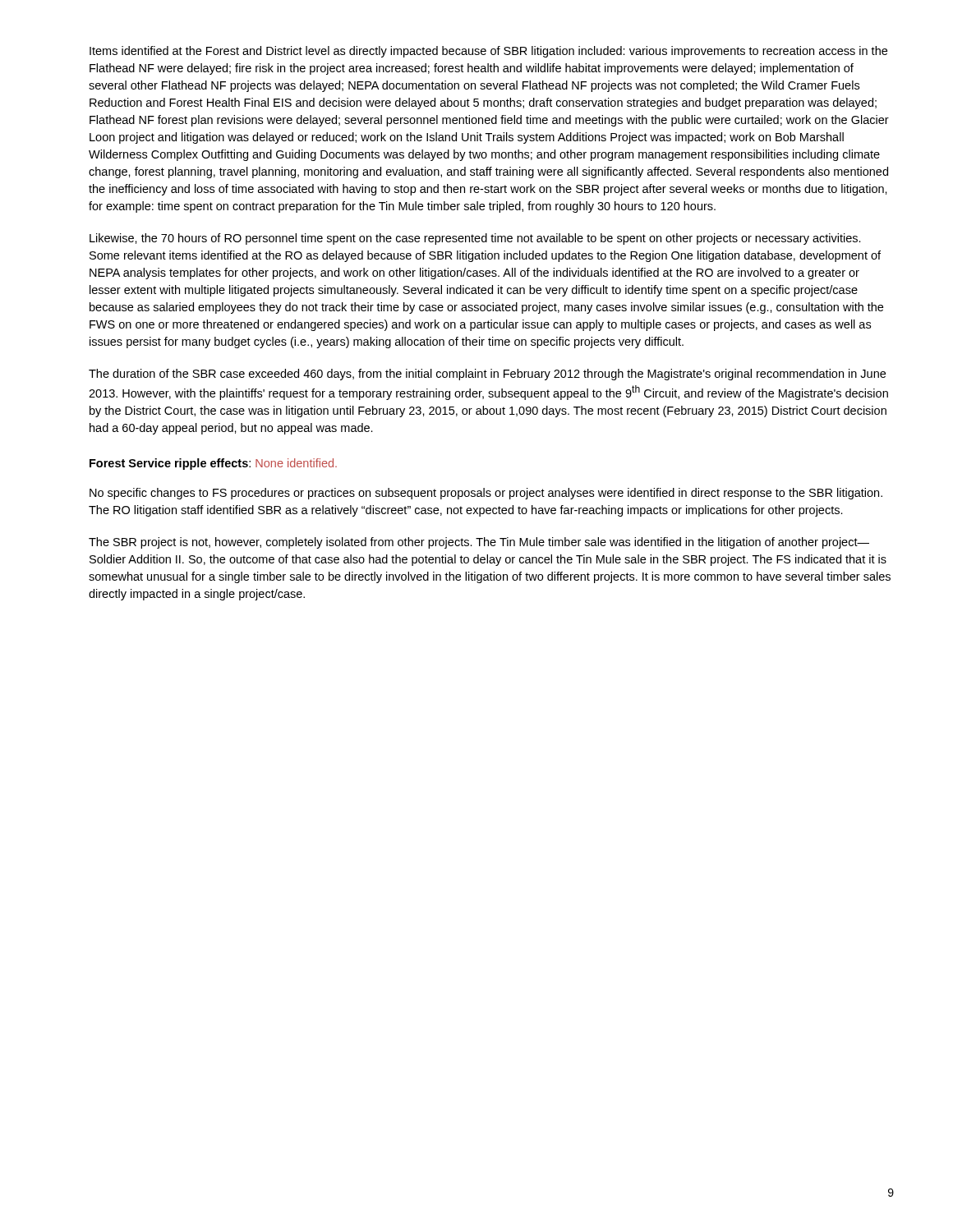
Task: Select the text block with the text "The SBR project"
Action: pos(491,568)
